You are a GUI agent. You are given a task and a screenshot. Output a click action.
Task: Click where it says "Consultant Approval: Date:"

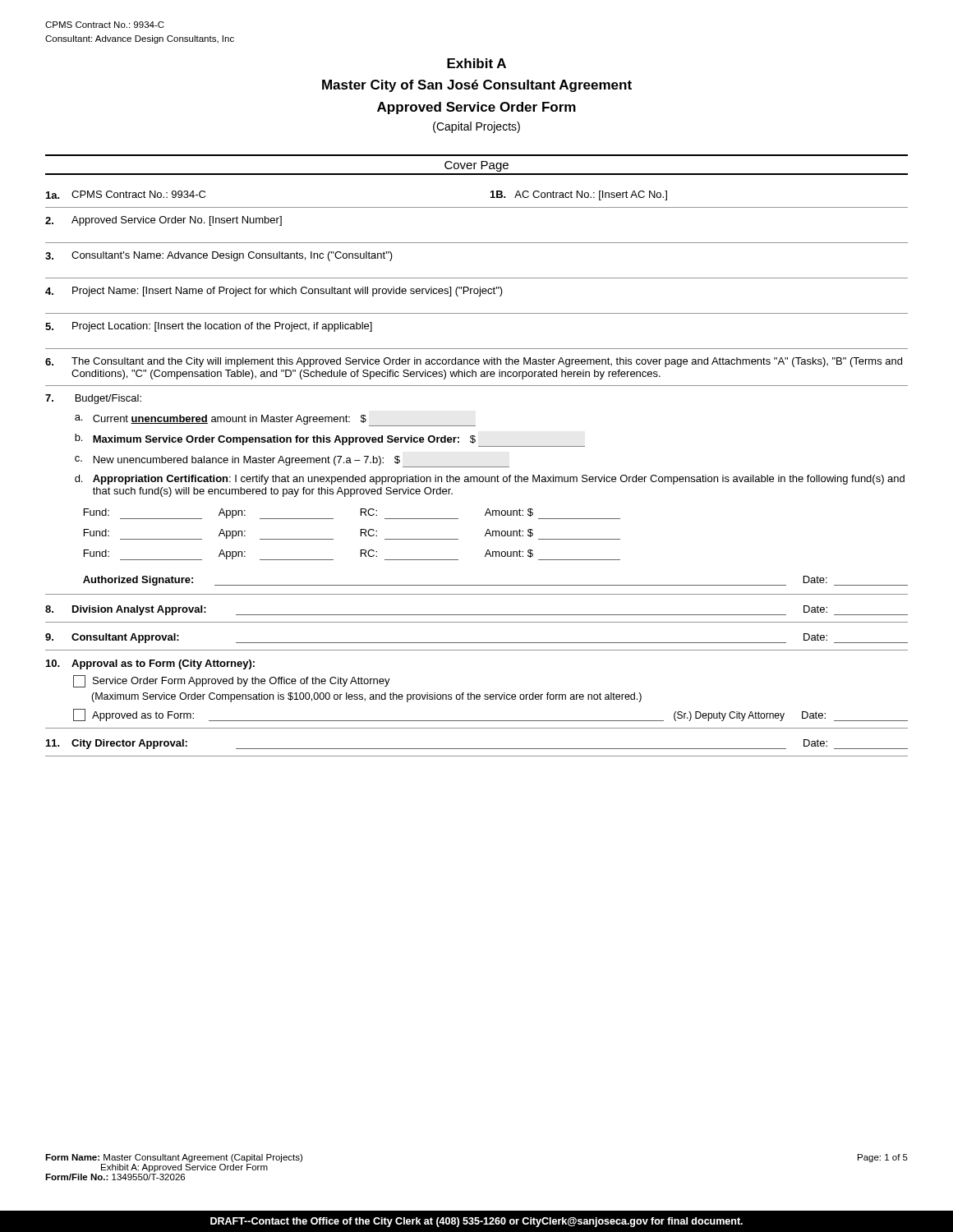click(476, 636)
